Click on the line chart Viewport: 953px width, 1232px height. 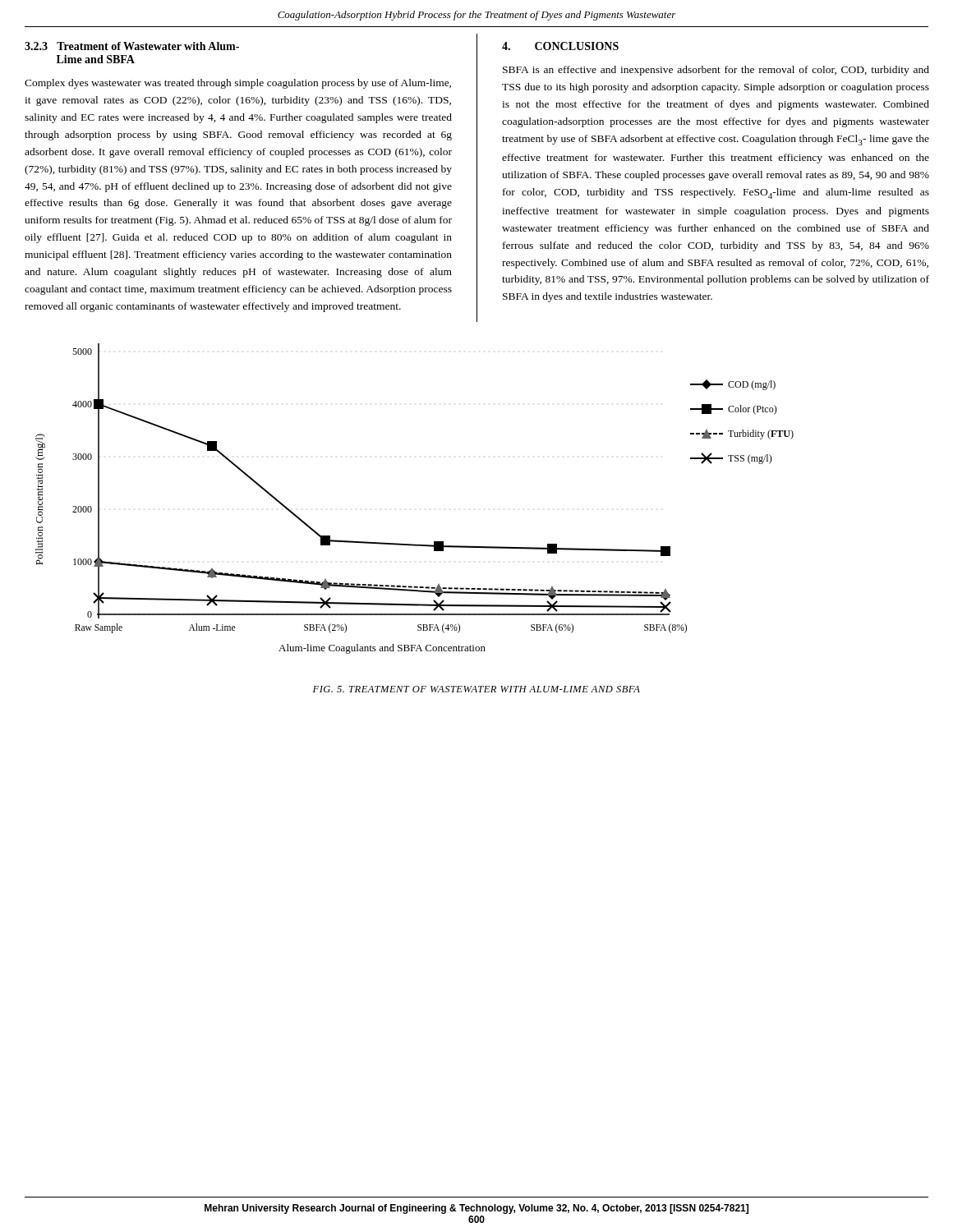tap(476, 507)
